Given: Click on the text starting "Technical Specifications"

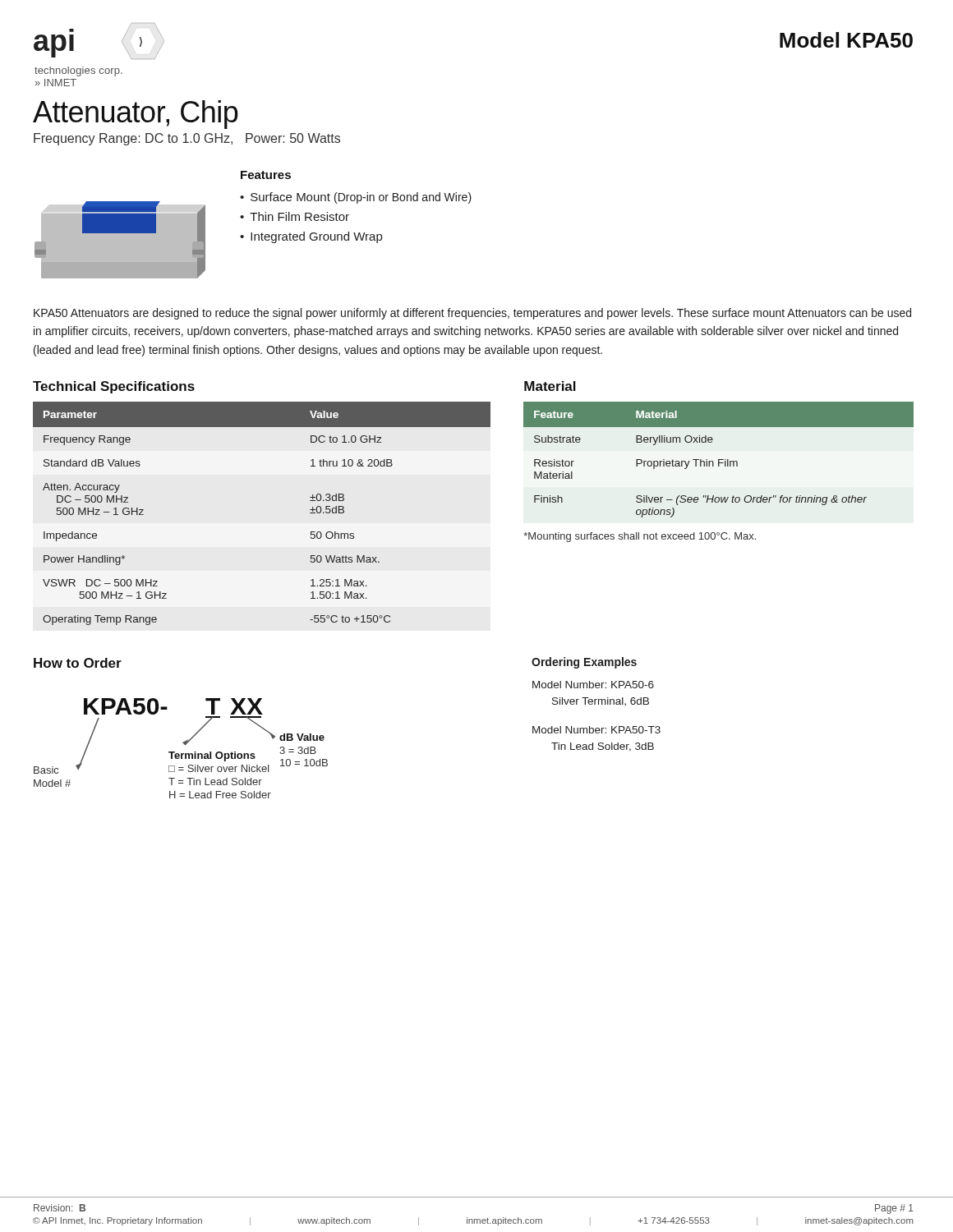Looking at the screenshot, I should (114, 387).
